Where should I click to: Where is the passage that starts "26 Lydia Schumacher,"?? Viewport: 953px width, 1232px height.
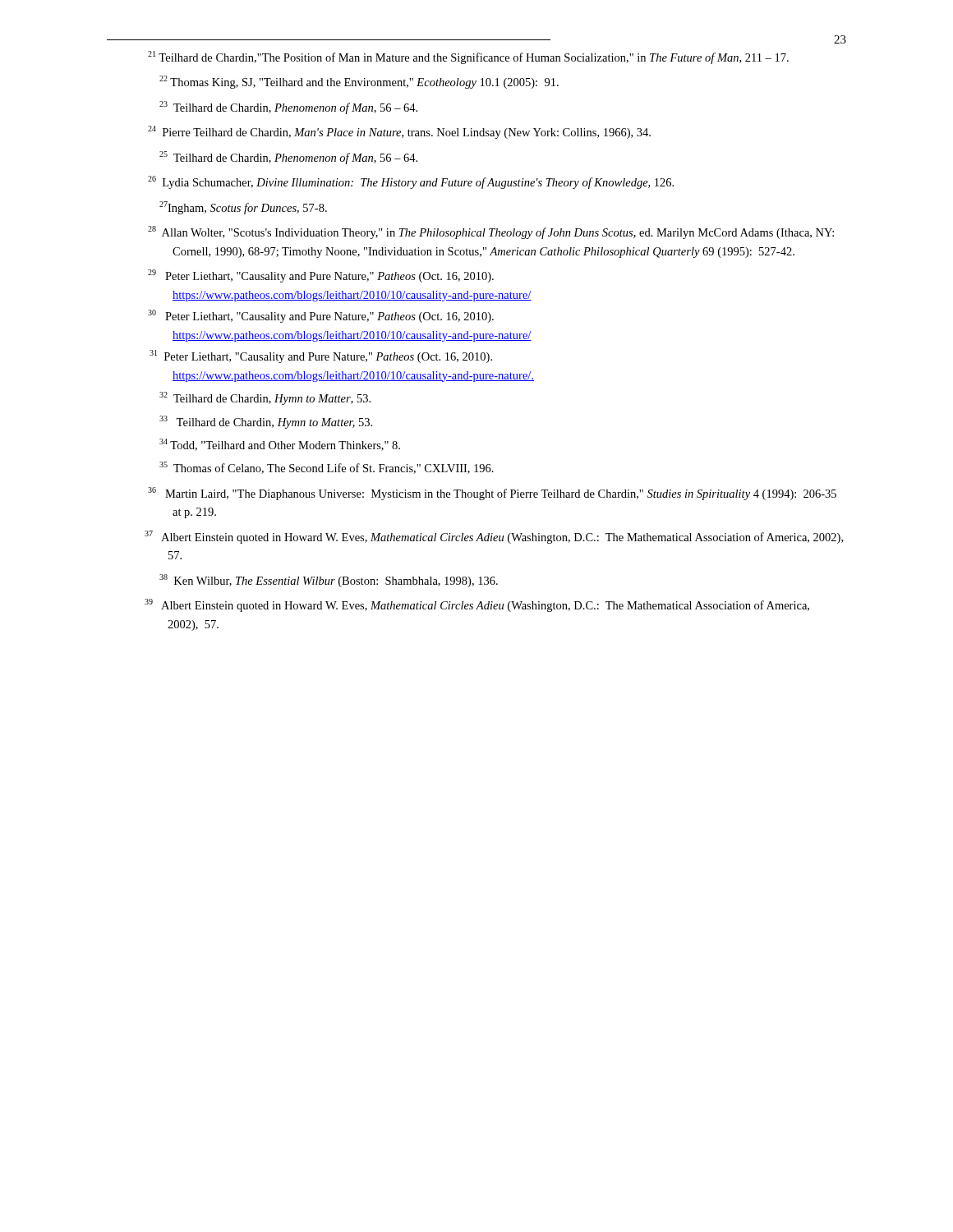pyautogui.click(x=411, y=182)
